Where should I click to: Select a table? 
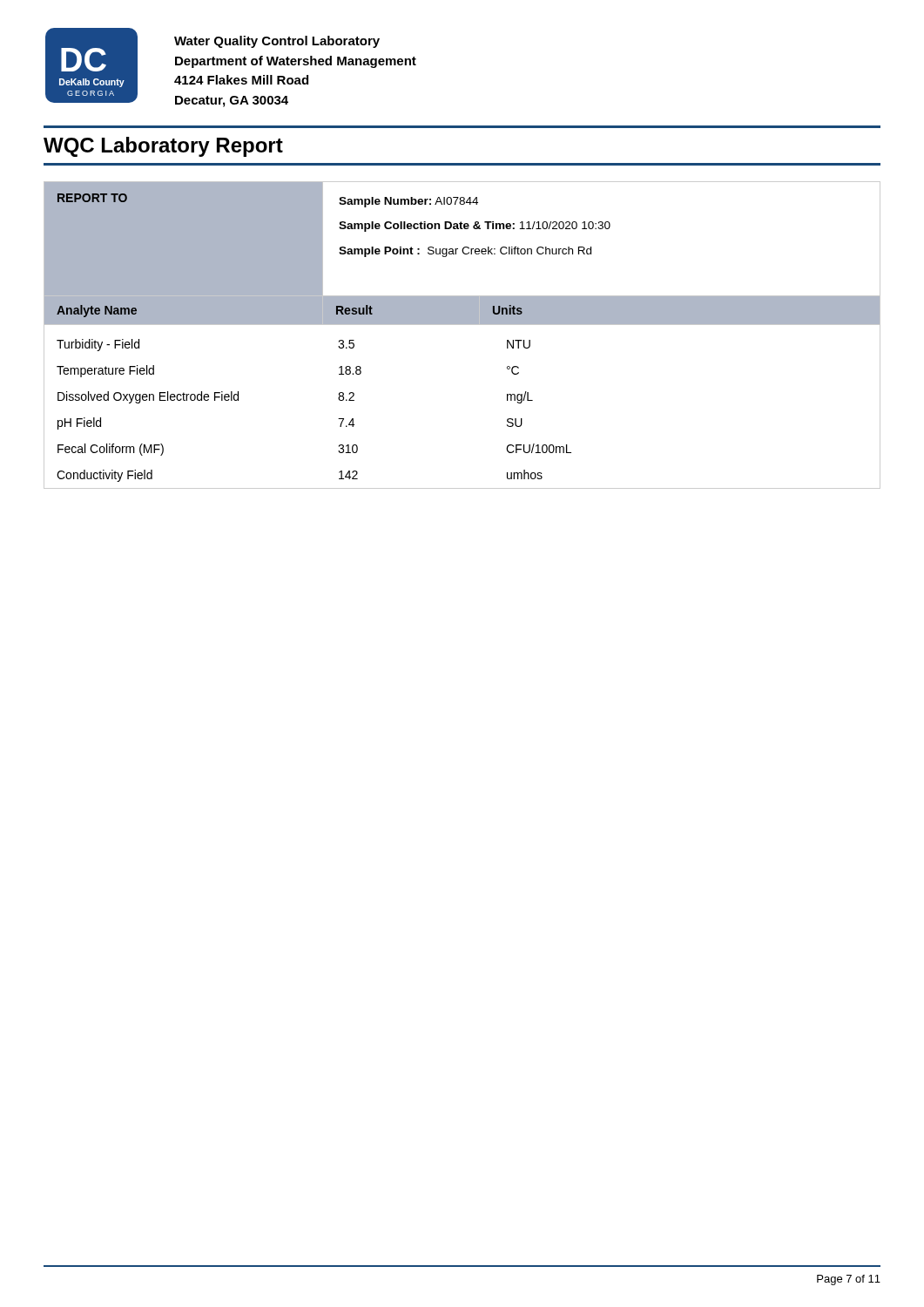(x=462, y=335)
